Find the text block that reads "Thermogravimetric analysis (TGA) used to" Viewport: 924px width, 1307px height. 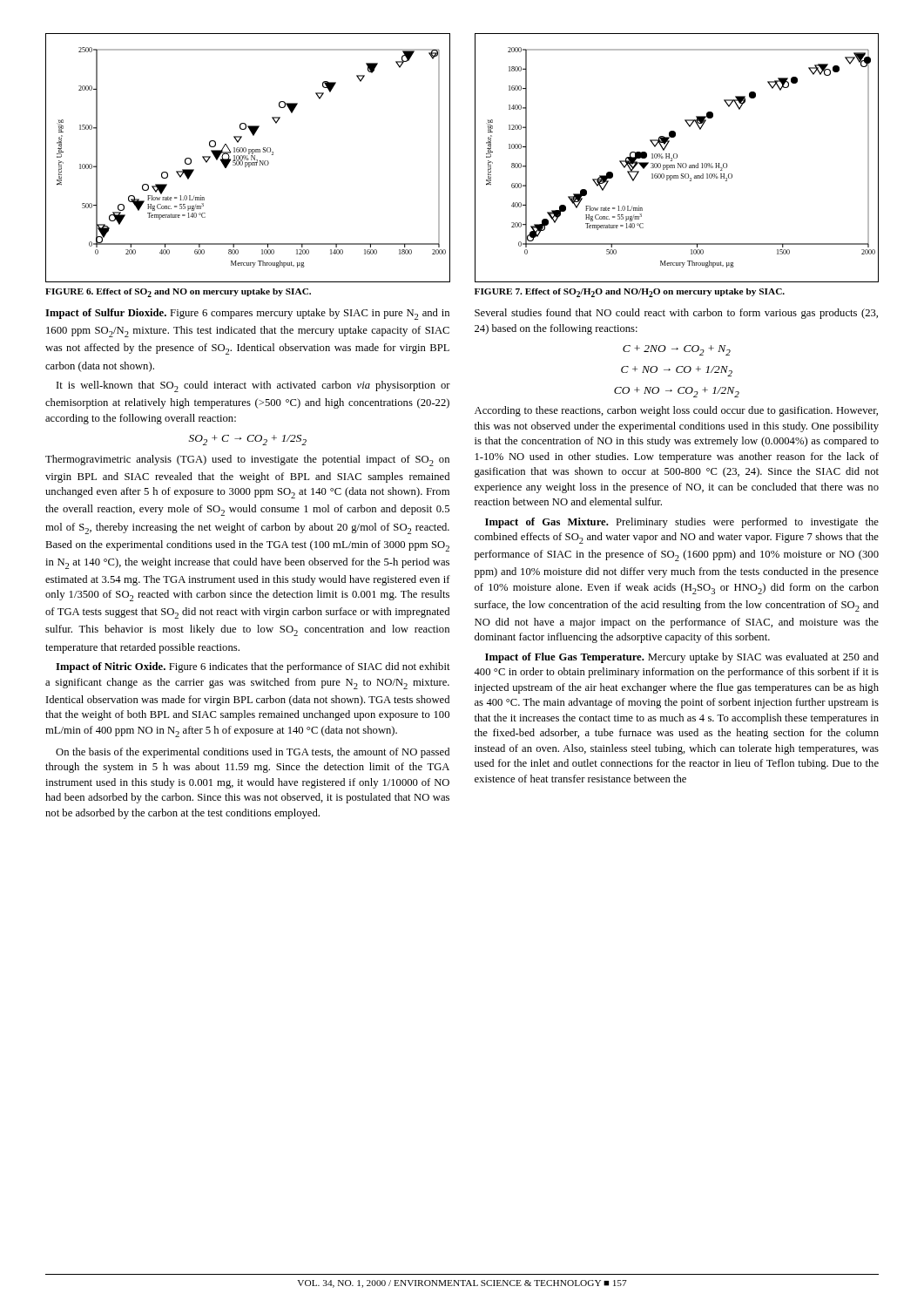[248, 636]
